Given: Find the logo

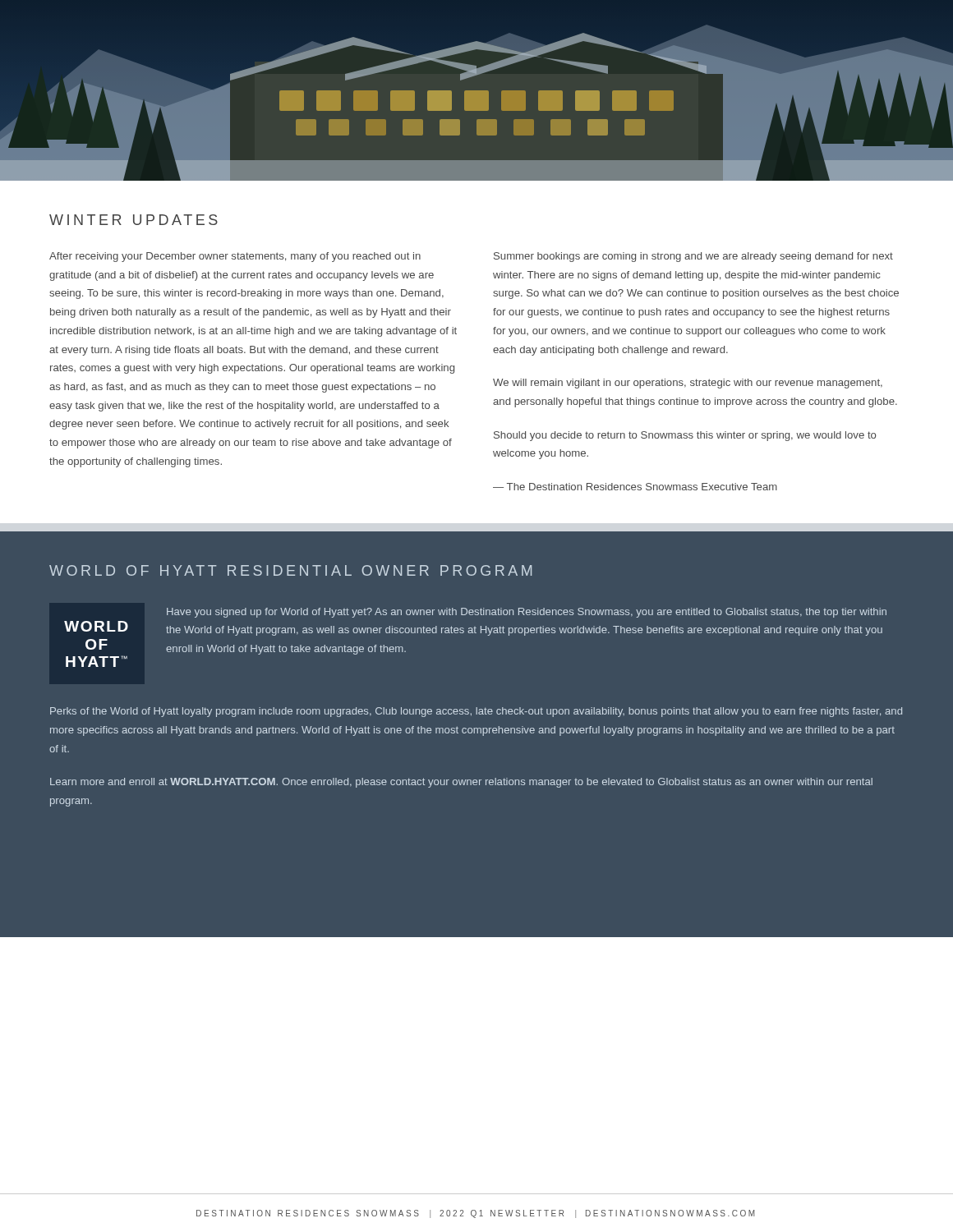Looking at the screenshot, I should pos(97,644).
